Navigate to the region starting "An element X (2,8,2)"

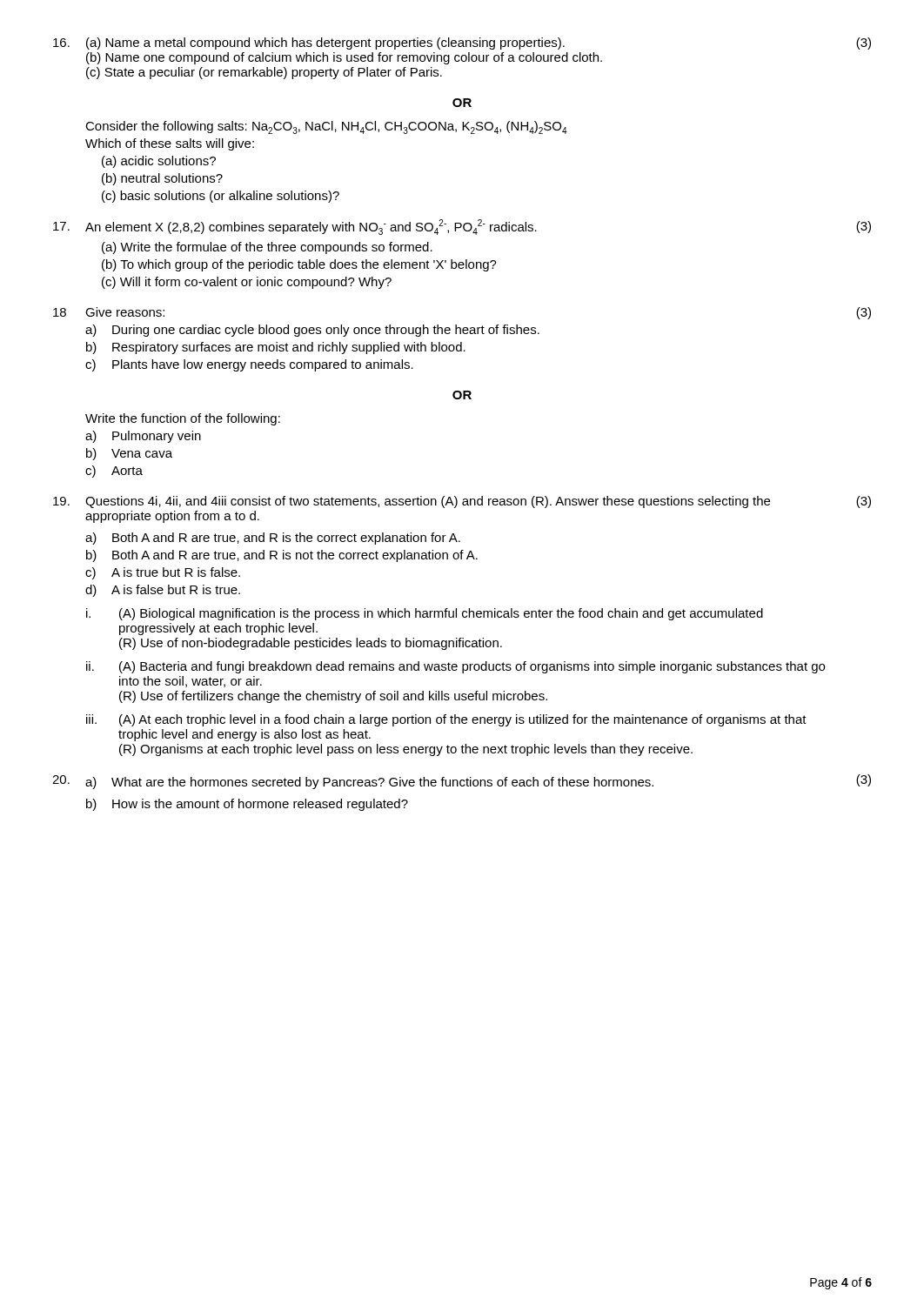click(462, 254)
